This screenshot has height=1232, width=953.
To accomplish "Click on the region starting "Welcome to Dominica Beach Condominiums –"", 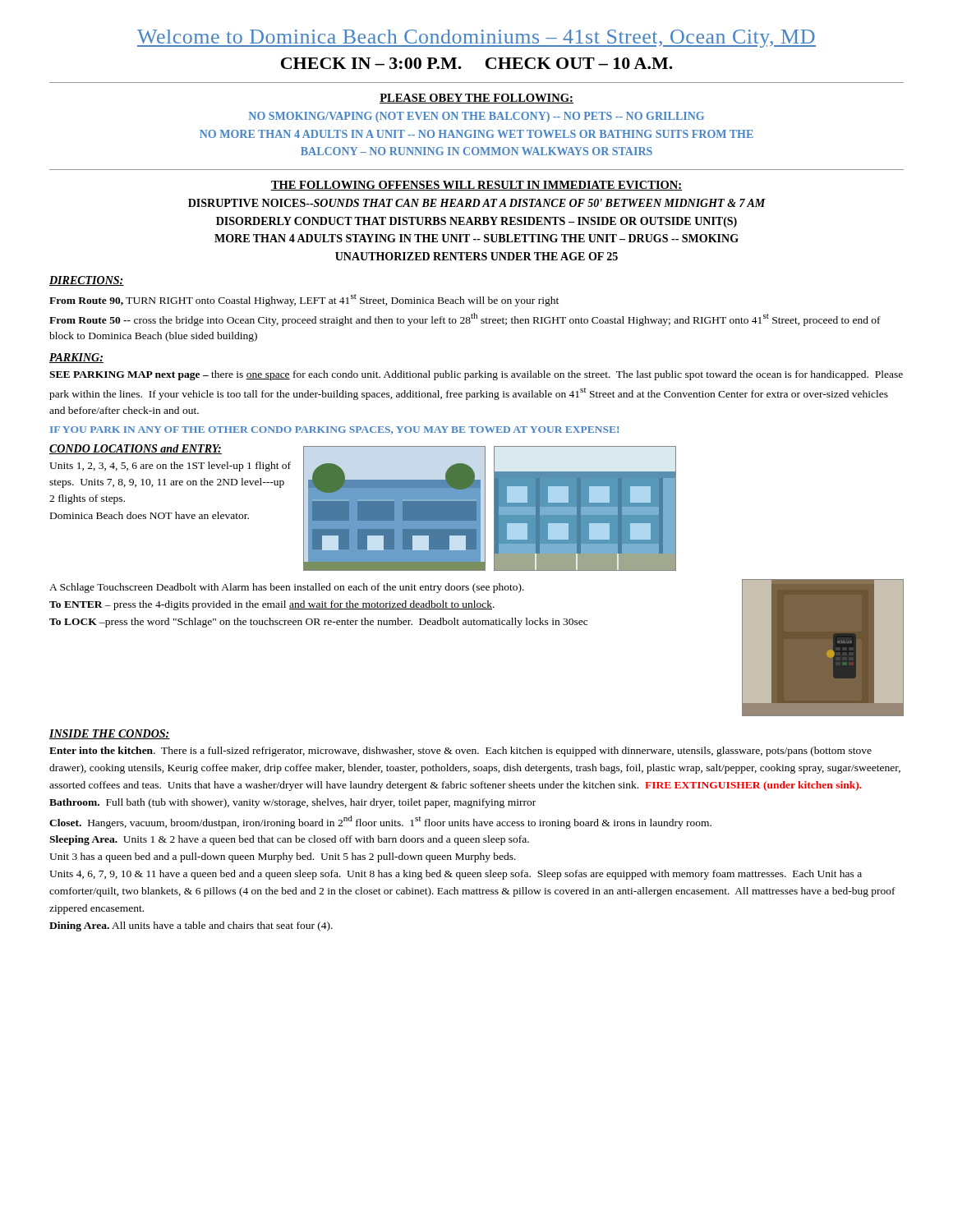I will pos(476,37).
